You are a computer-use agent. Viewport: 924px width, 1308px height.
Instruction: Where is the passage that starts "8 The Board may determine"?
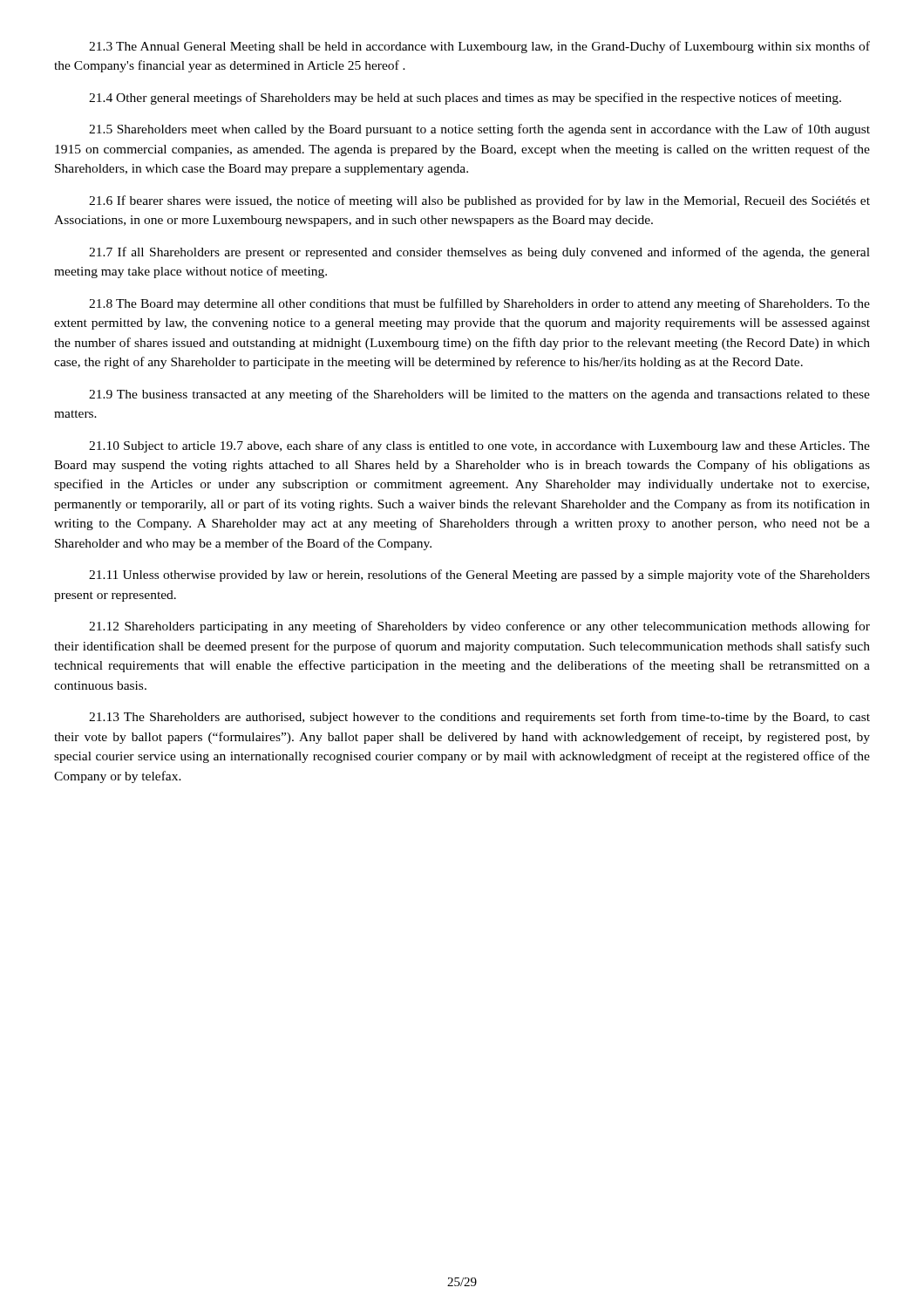[x=462, y=333]
